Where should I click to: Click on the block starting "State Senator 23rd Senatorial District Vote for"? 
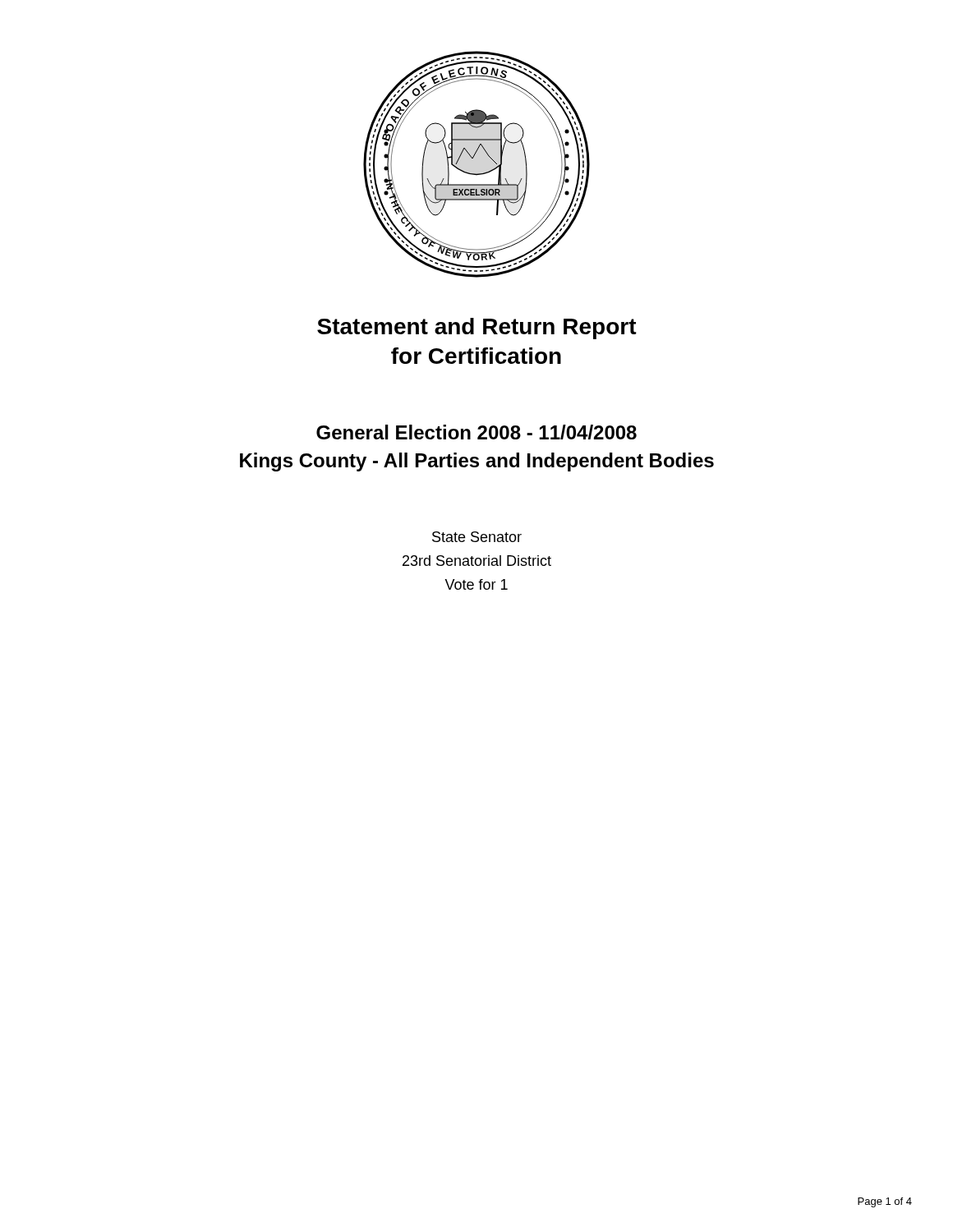(476, 561)
